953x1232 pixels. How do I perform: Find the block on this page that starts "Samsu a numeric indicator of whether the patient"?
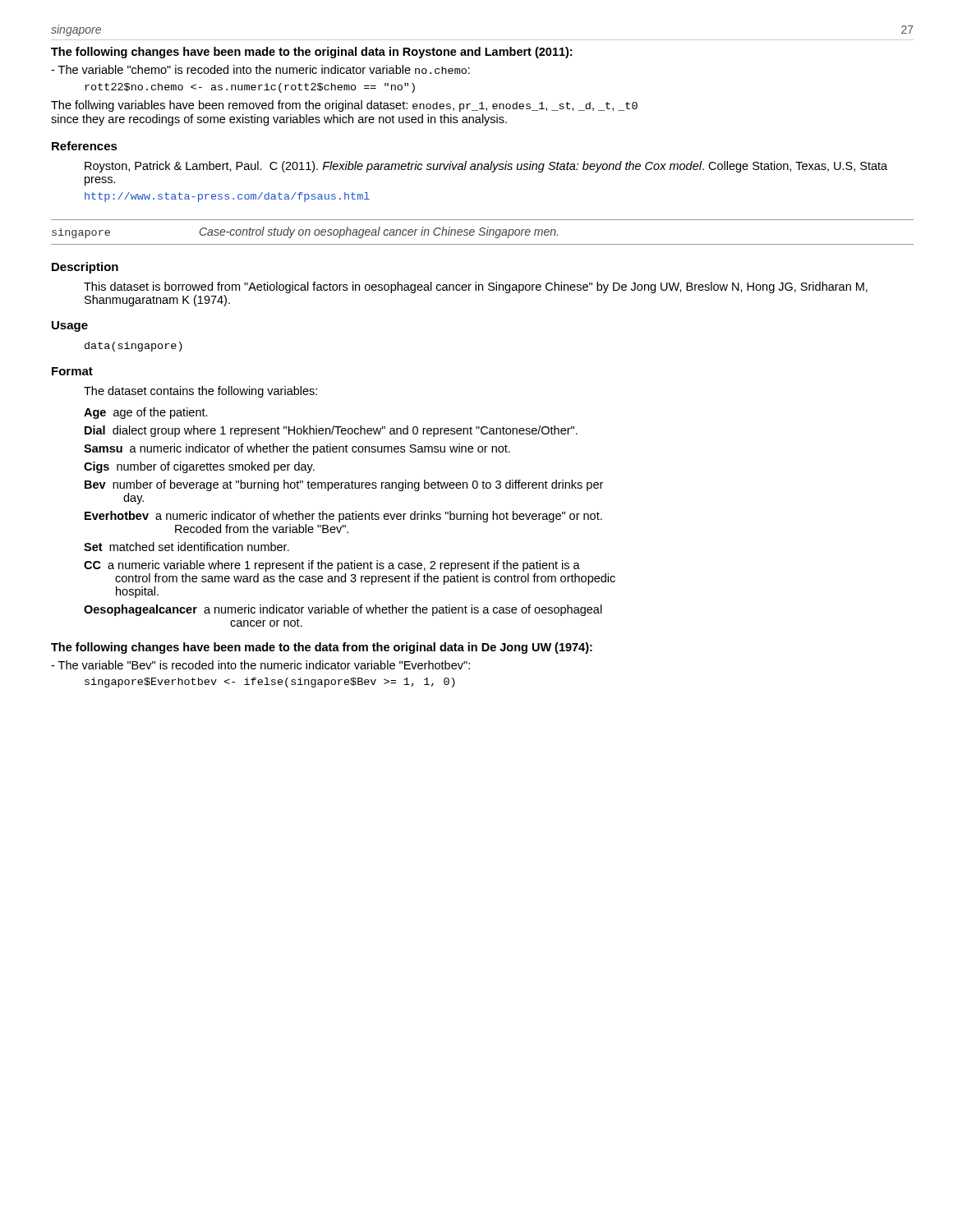(297, 448)
